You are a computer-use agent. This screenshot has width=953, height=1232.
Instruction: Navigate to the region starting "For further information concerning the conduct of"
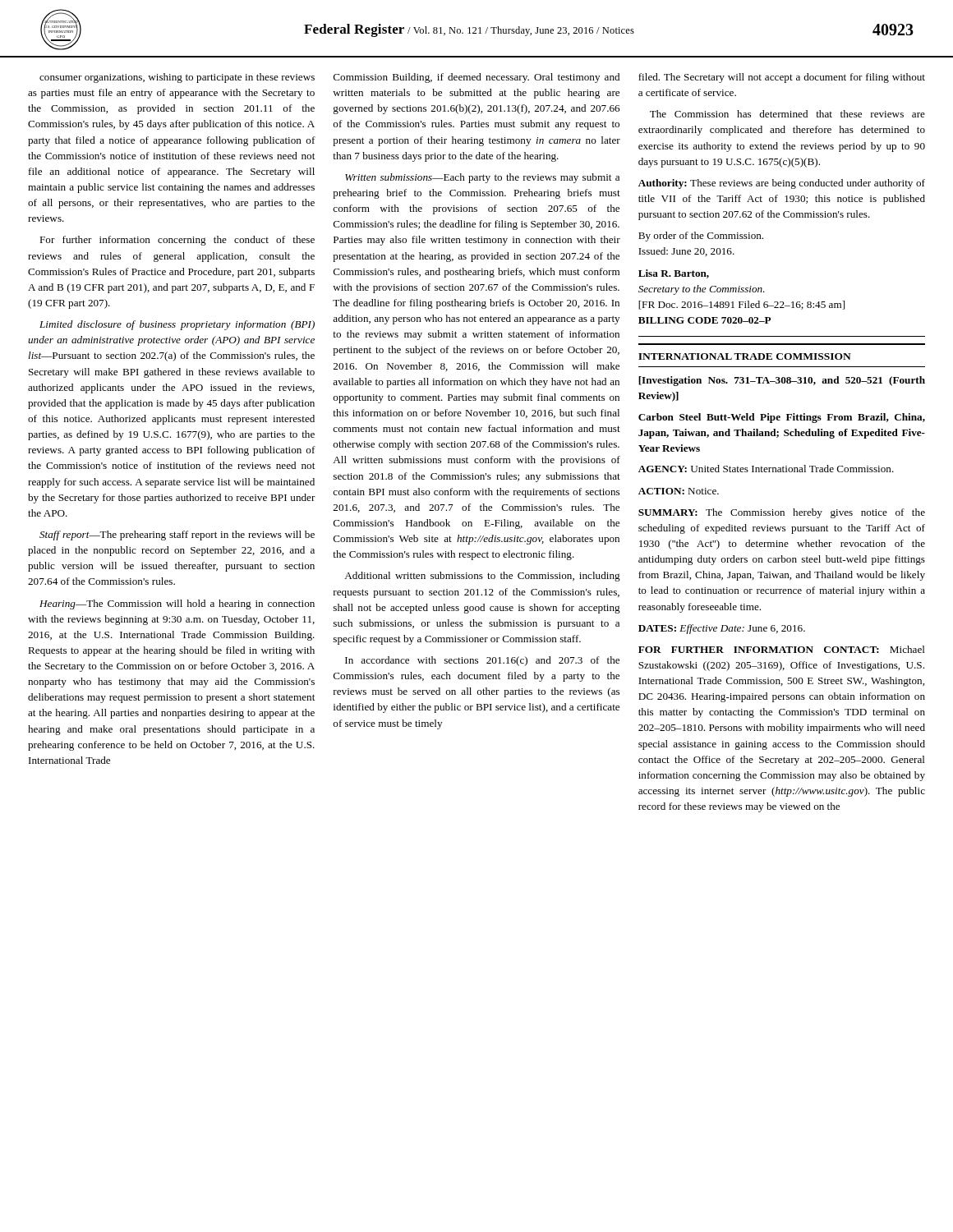point(171,271)
